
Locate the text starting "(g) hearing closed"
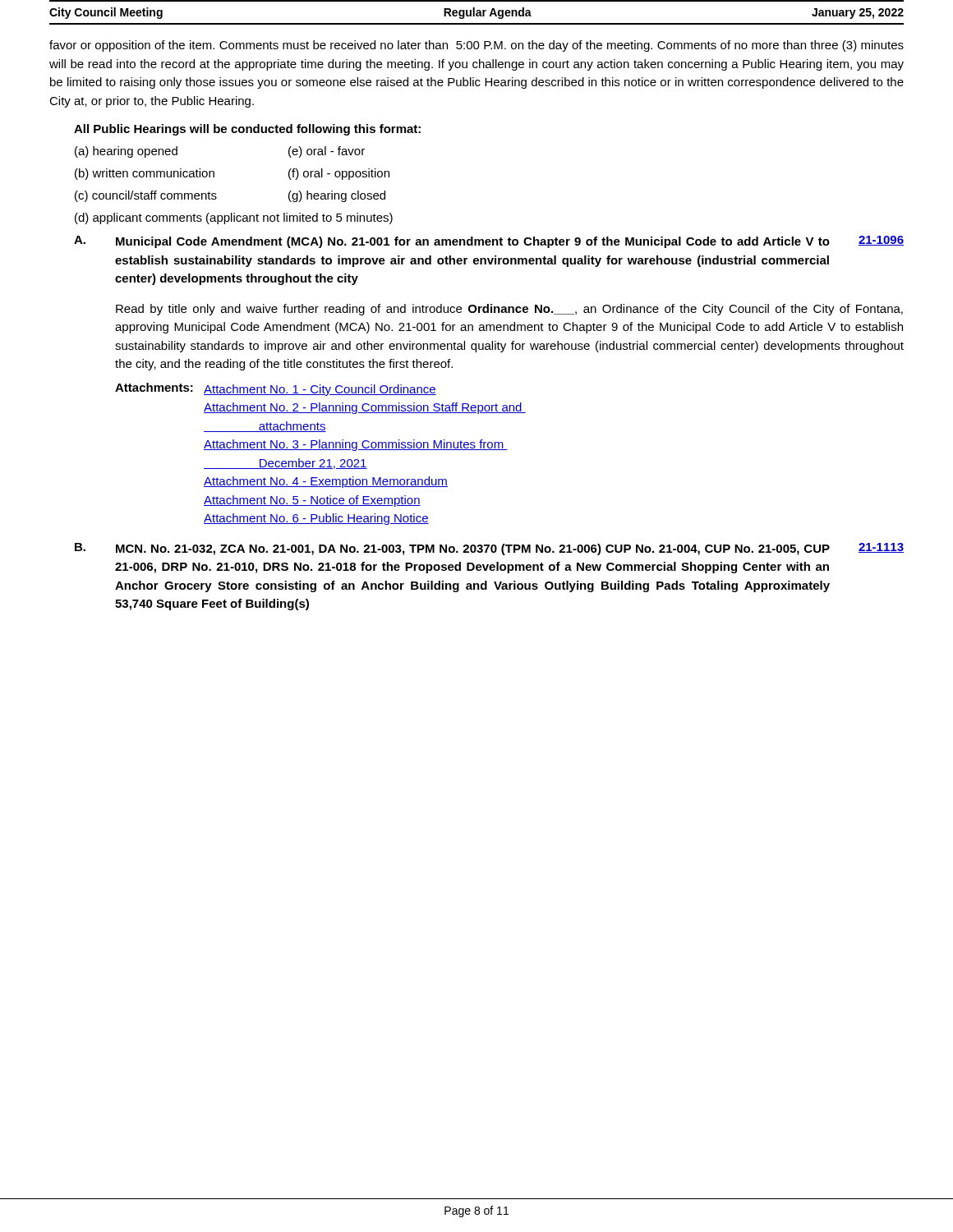tap(337, 195)
